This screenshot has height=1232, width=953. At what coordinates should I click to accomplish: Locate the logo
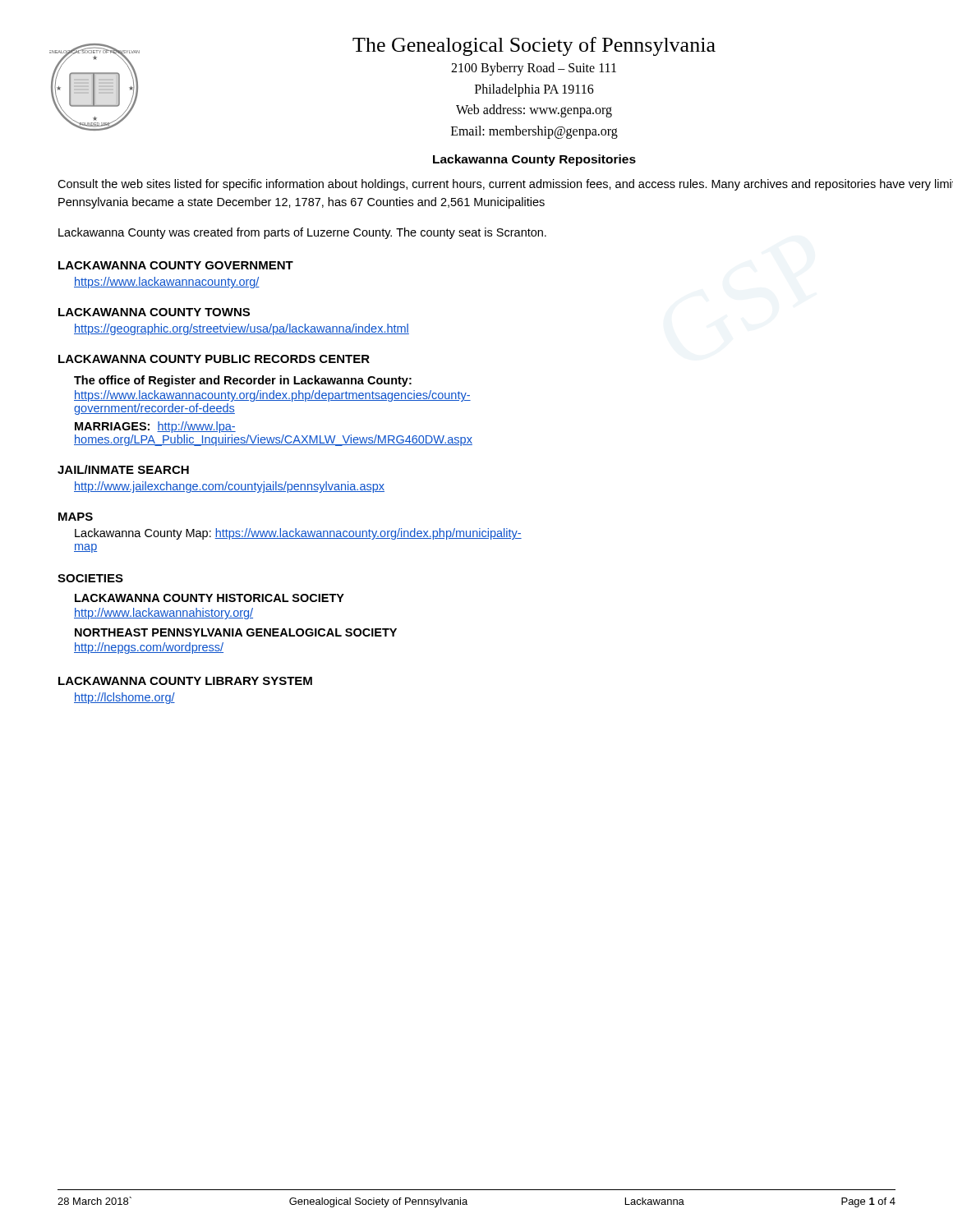(94, 87)
